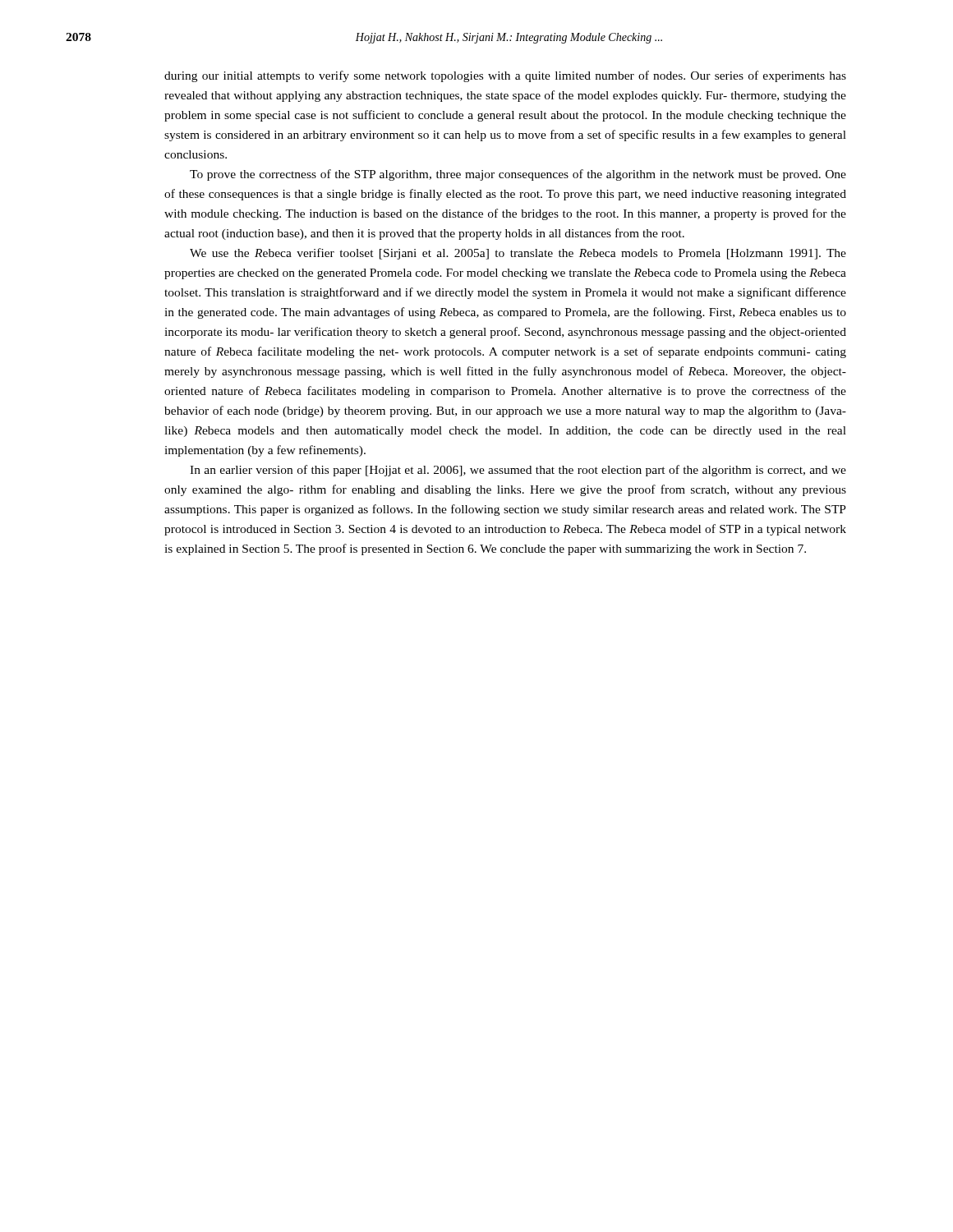
Task: Click the passage that begins "during our initial attempts"
Action: coord(505,115)
